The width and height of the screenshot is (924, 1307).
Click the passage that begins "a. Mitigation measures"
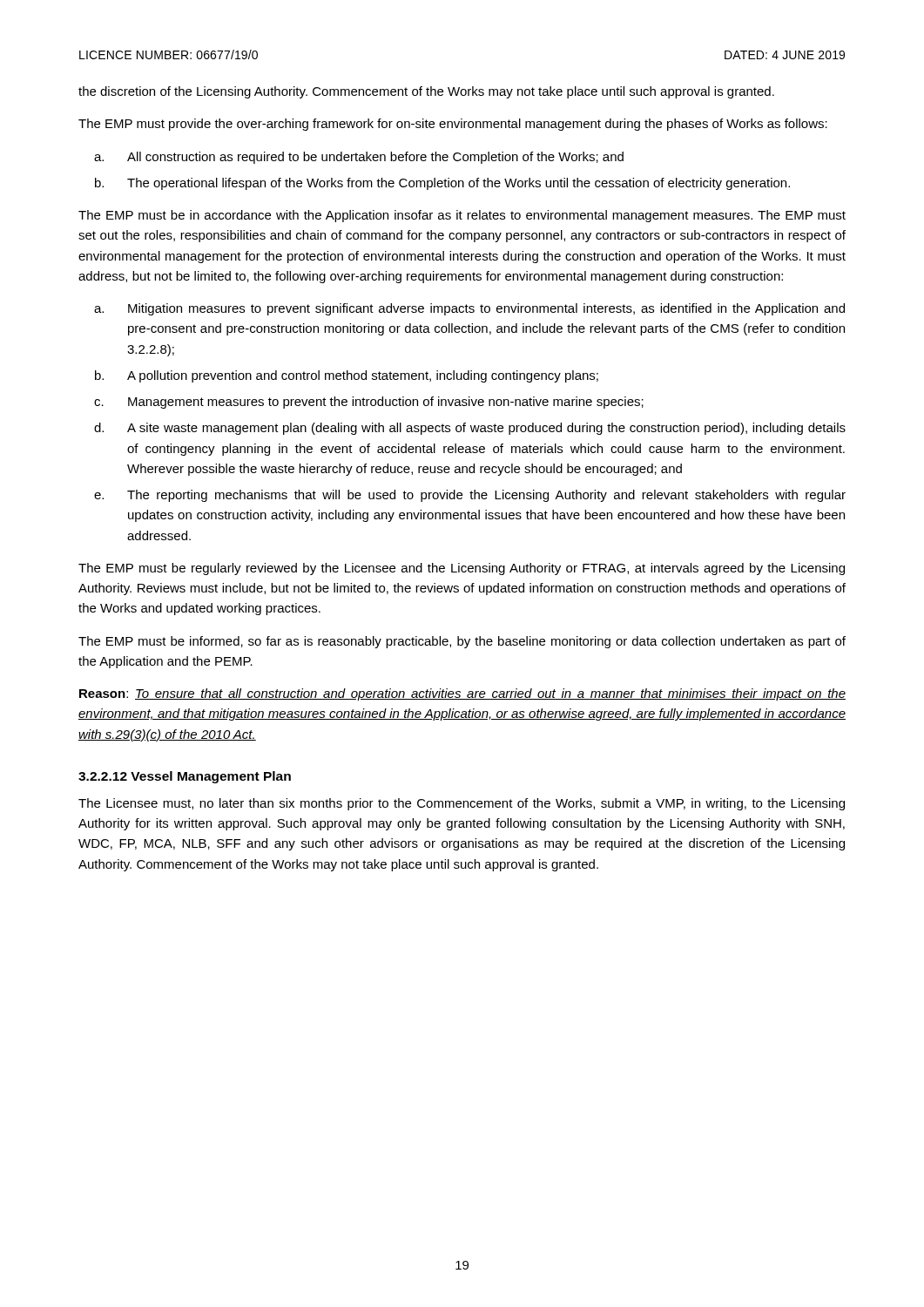pyautogui.click(x=462, y=328)
